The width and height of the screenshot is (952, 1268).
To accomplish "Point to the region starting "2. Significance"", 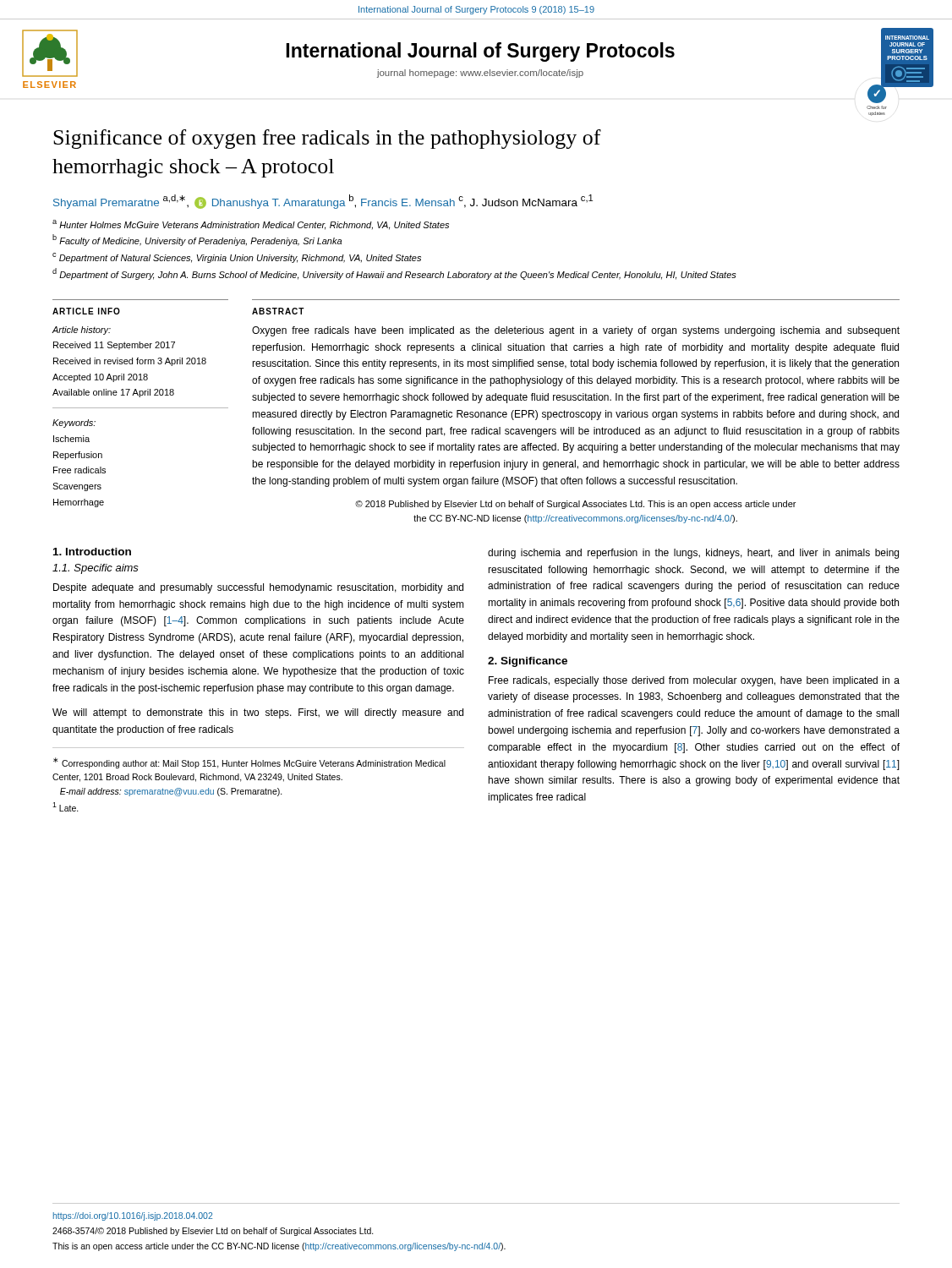I will point(528,660).
